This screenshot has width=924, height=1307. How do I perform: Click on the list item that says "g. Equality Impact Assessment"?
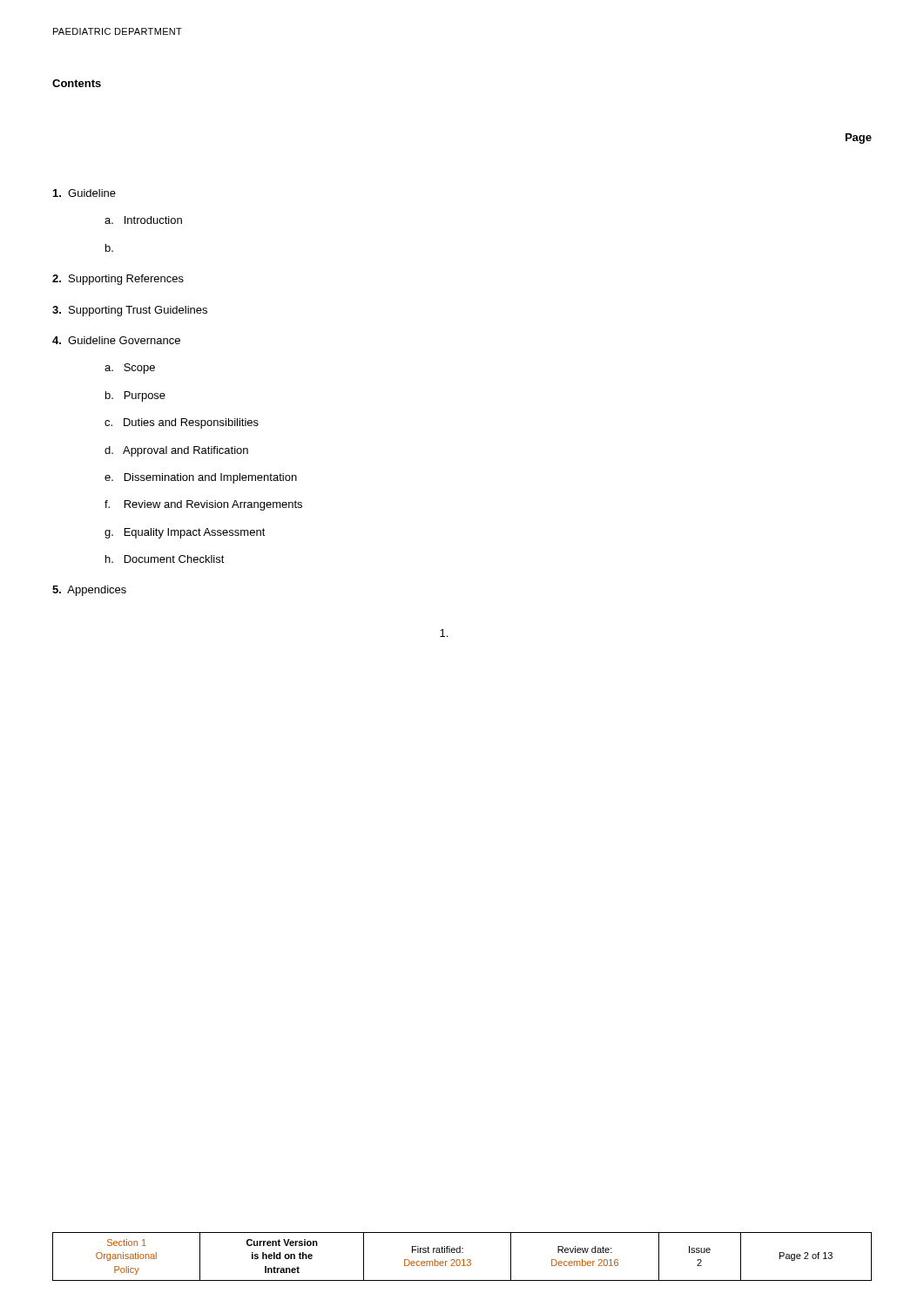(x=185, y=532)
